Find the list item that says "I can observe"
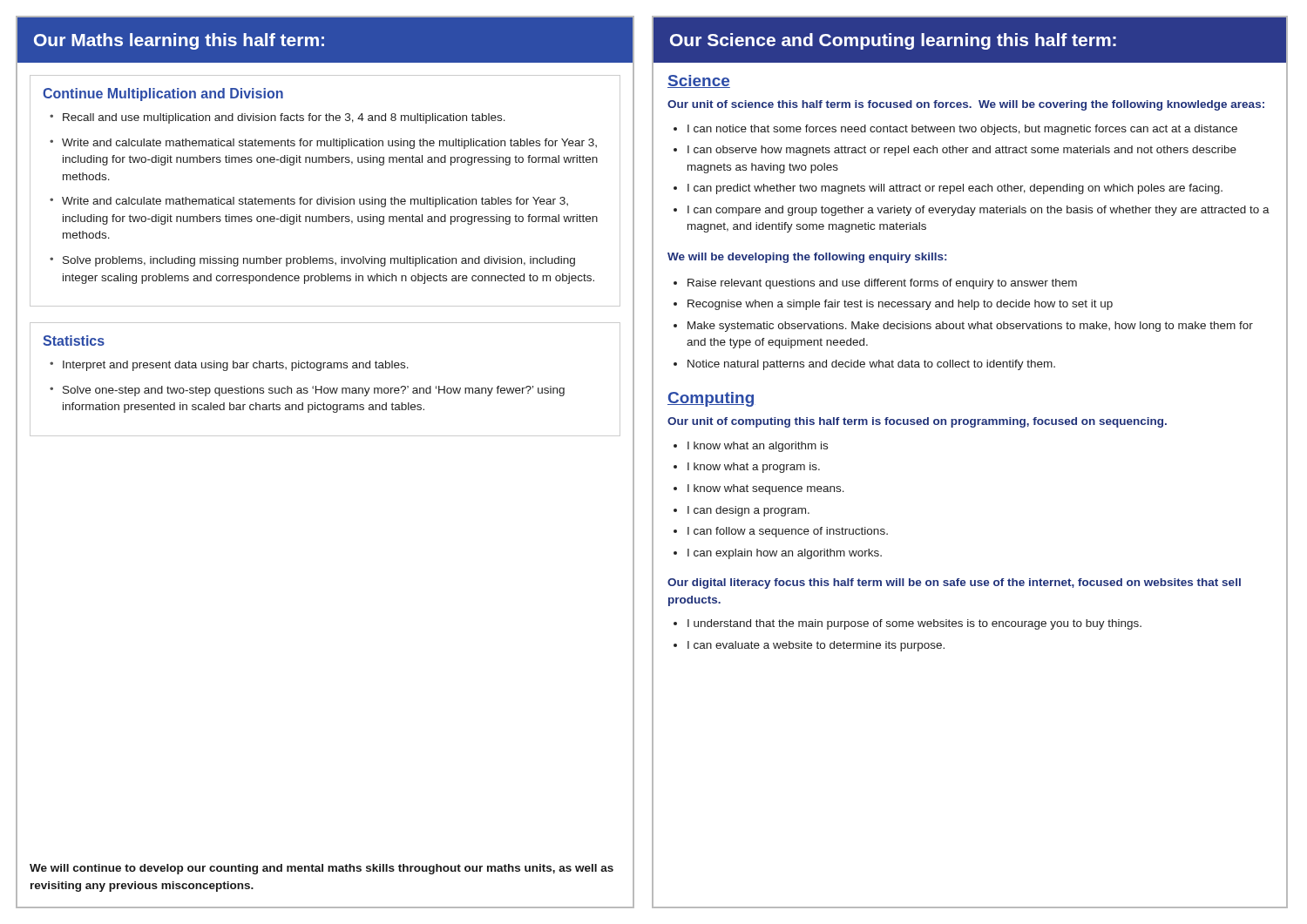This screenshot has height=924, width=1307. coord(962,158)
